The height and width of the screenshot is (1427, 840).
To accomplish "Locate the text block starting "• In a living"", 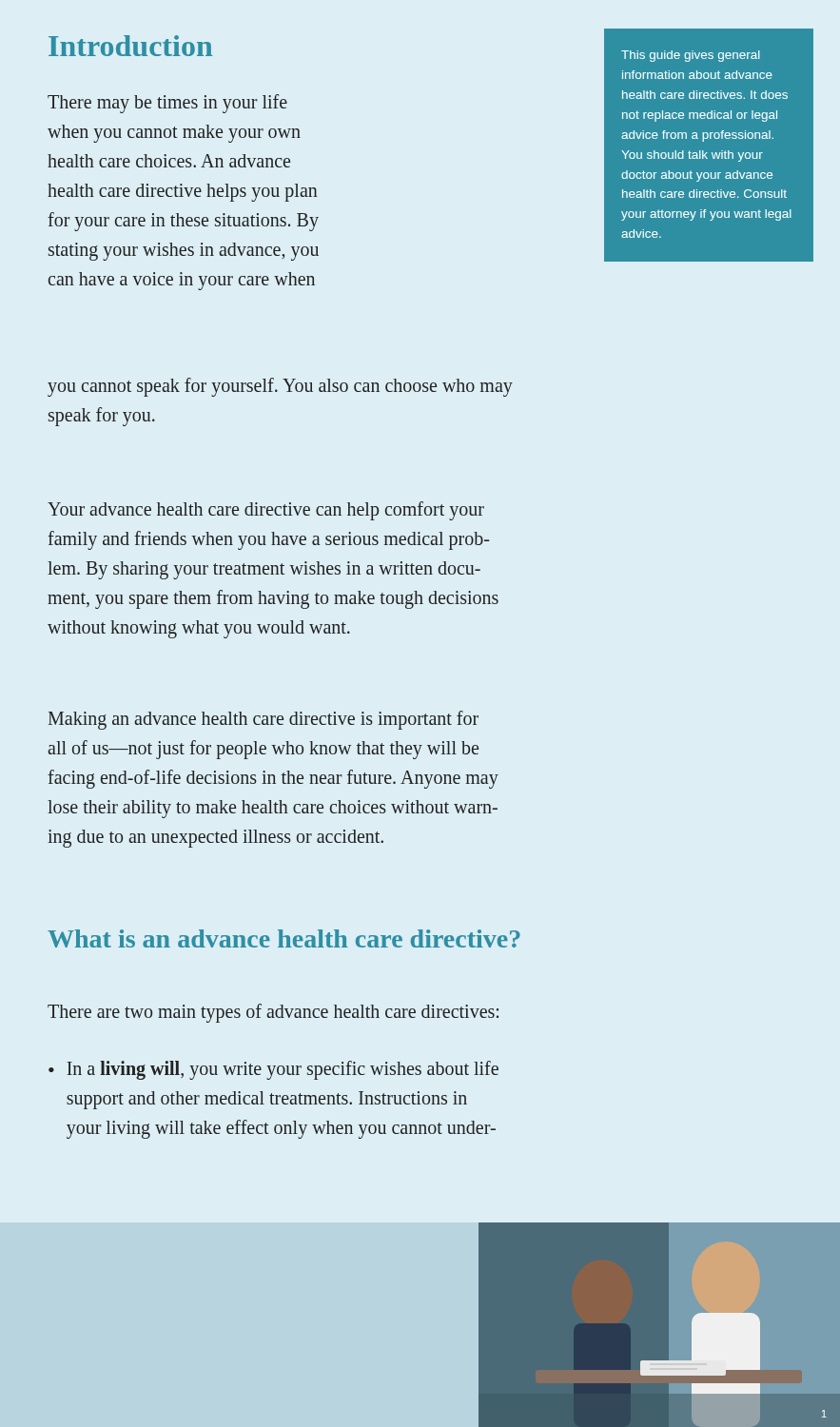I will pos(273,1098).
